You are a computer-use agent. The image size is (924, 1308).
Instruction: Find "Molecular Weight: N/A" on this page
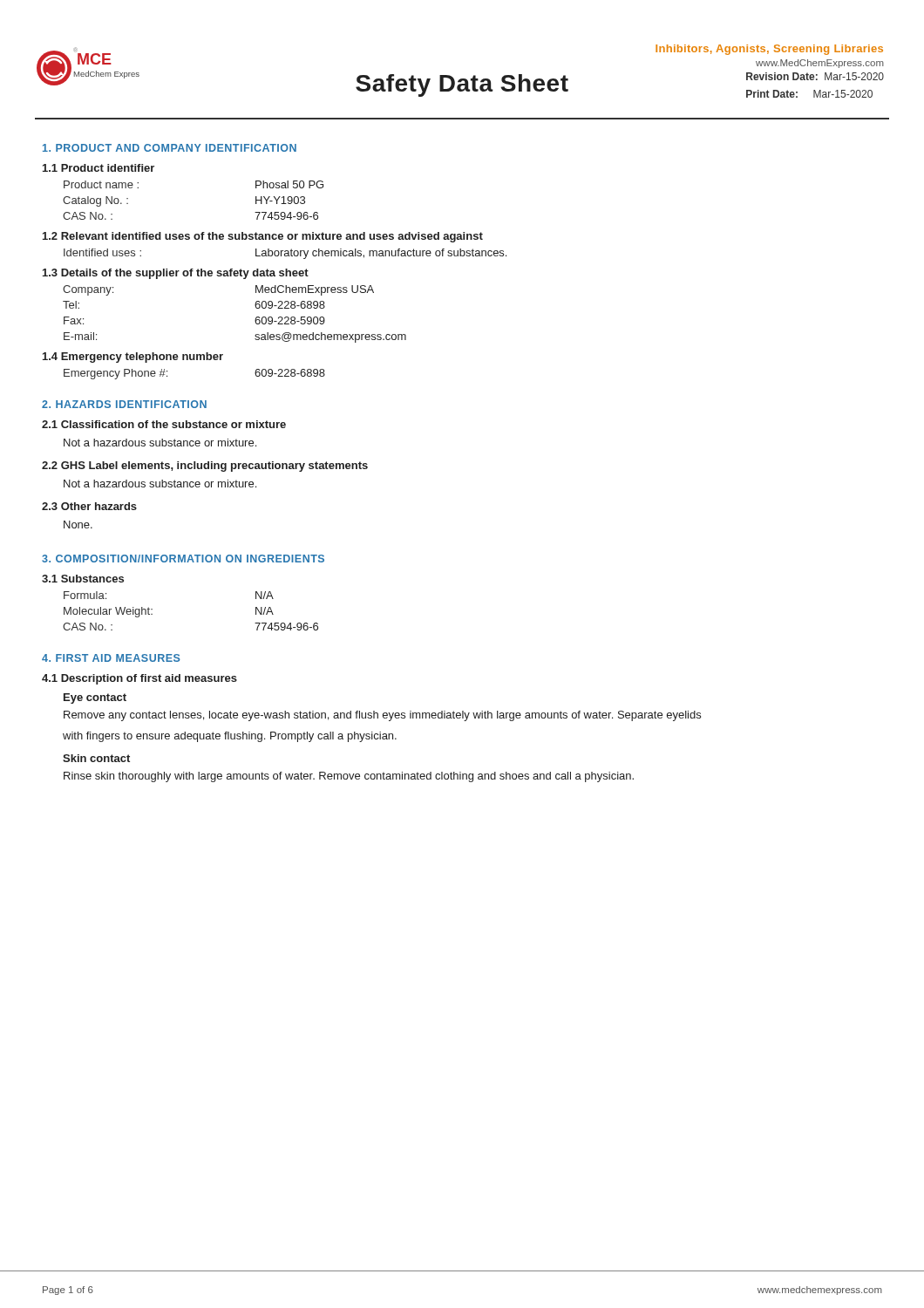(x=109, y=612)
